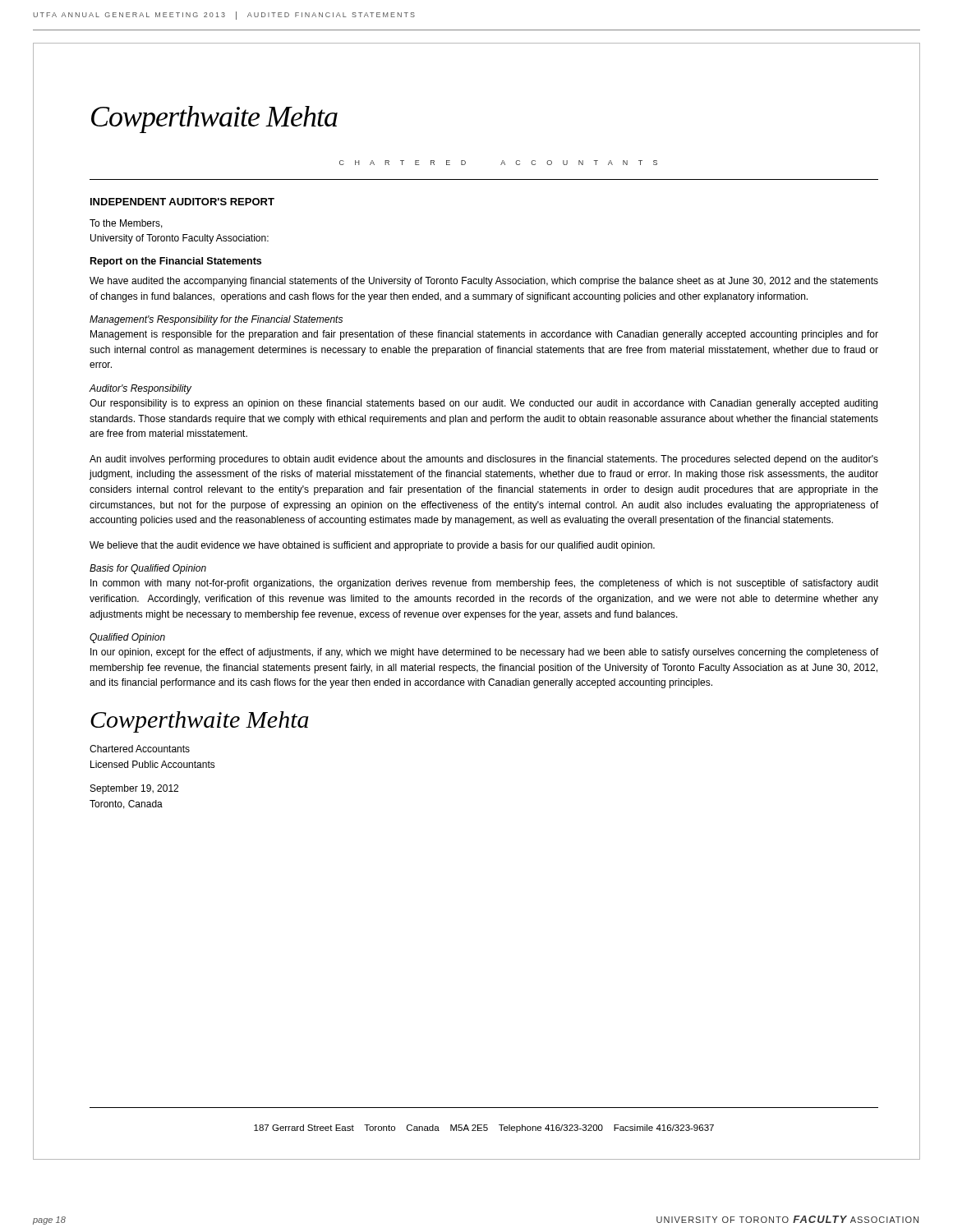
Task: Click on the block starting "Management is responsible for the preparation"
Action: pos(484,350)
